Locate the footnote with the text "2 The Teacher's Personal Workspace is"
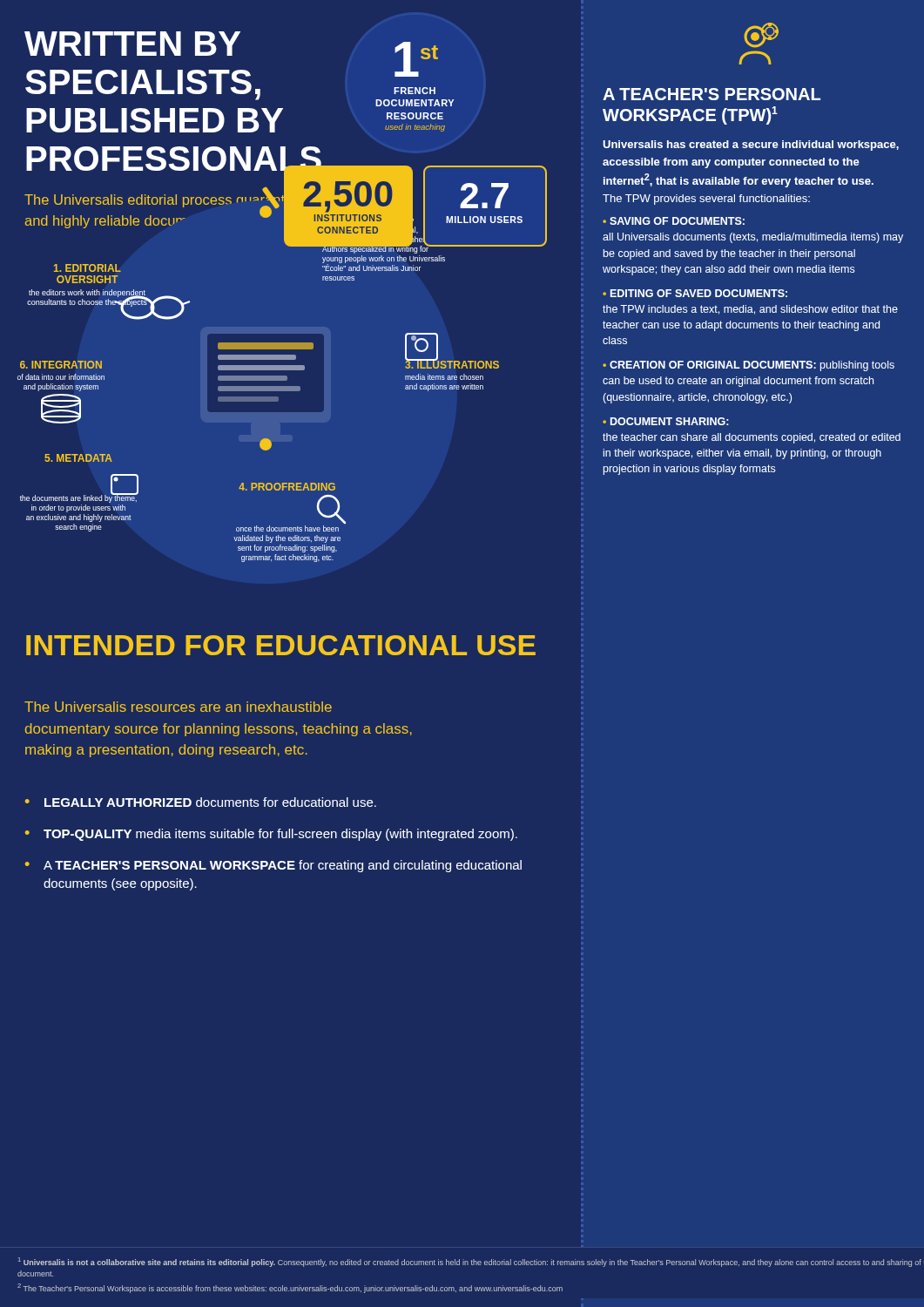 290,1287
